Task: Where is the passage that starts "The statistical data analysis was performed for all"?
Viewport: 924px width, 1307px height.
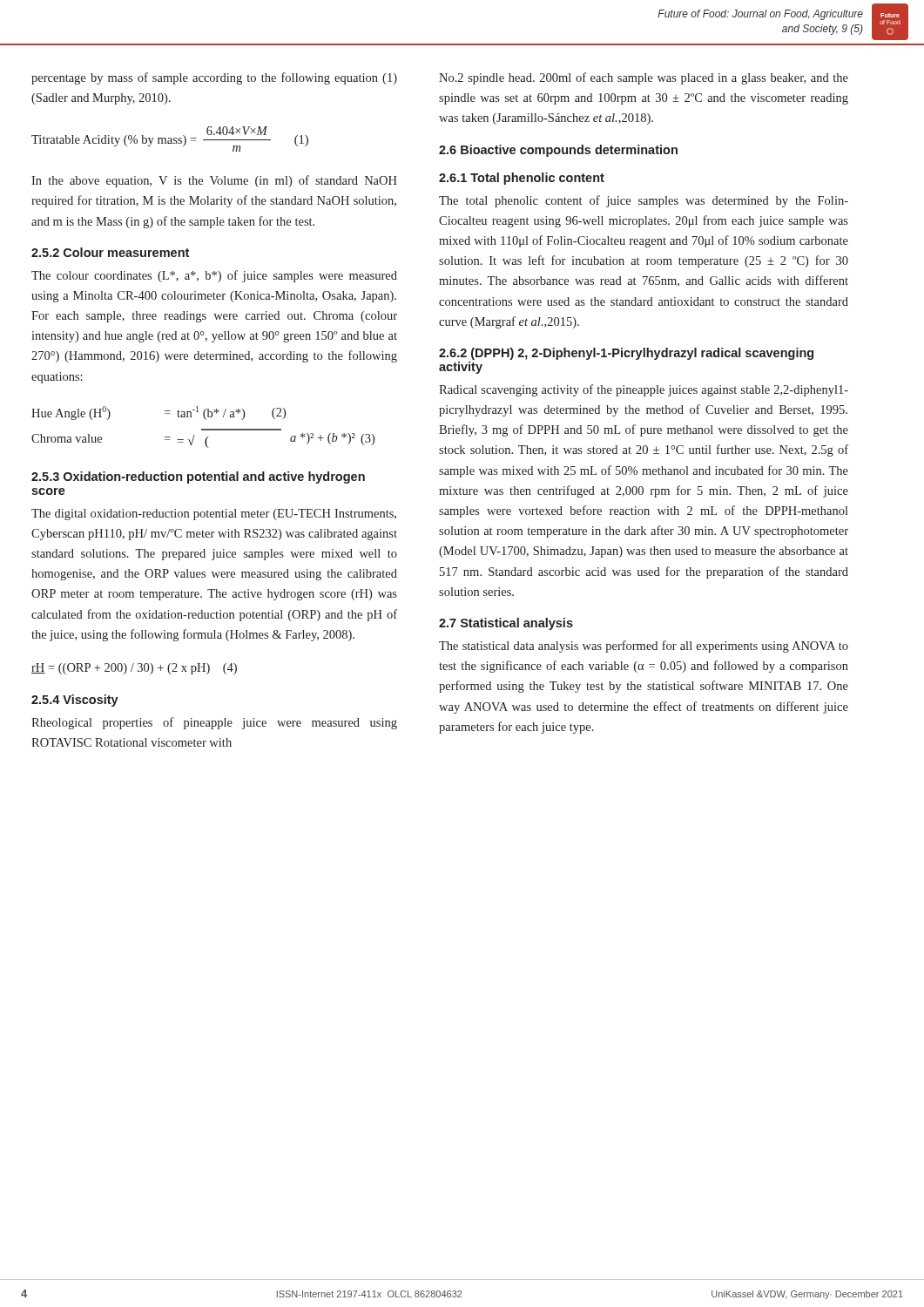Action: point(644,686)
